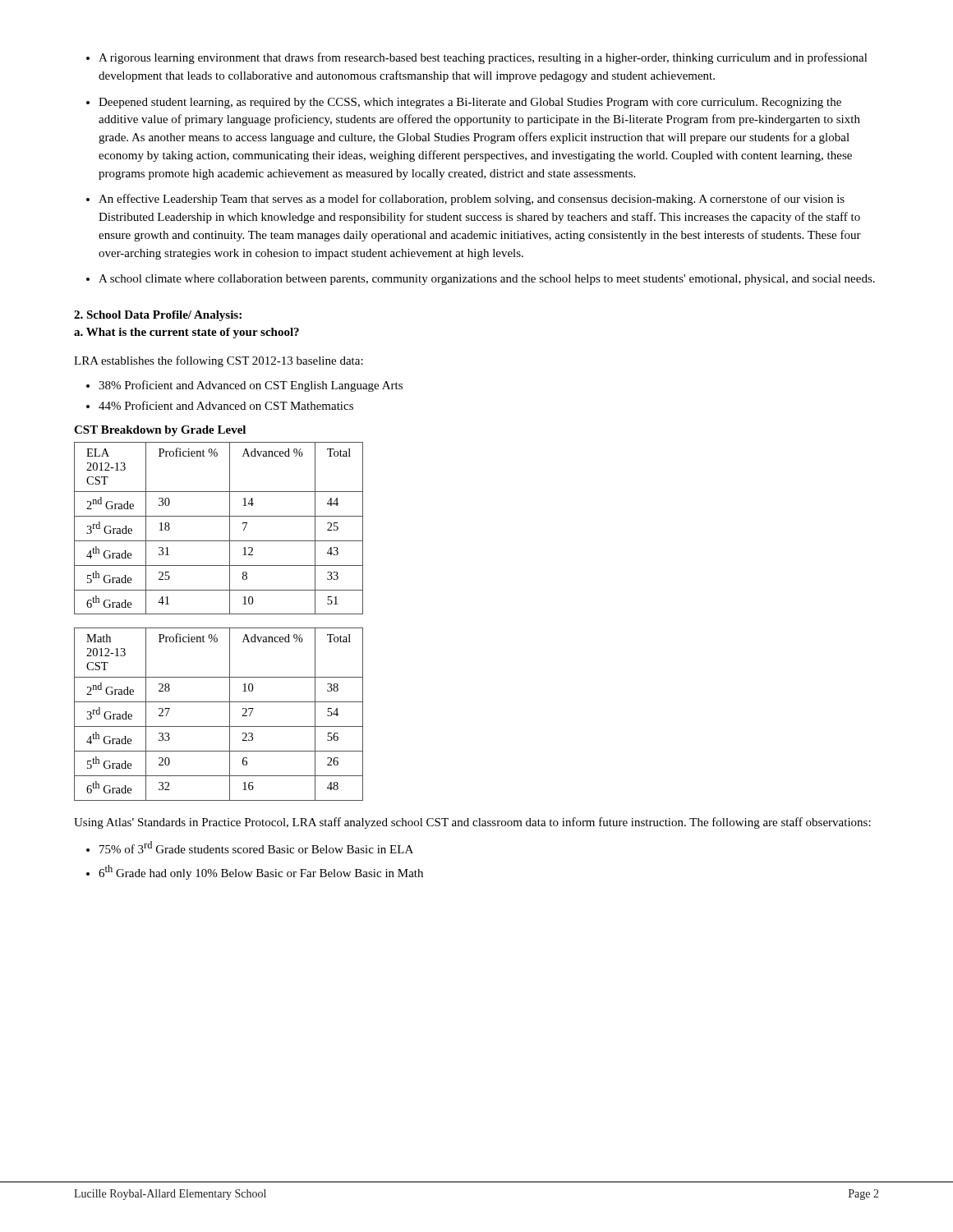Locate the region starting "44% Proficient and Advanced on"

[226, 405]
